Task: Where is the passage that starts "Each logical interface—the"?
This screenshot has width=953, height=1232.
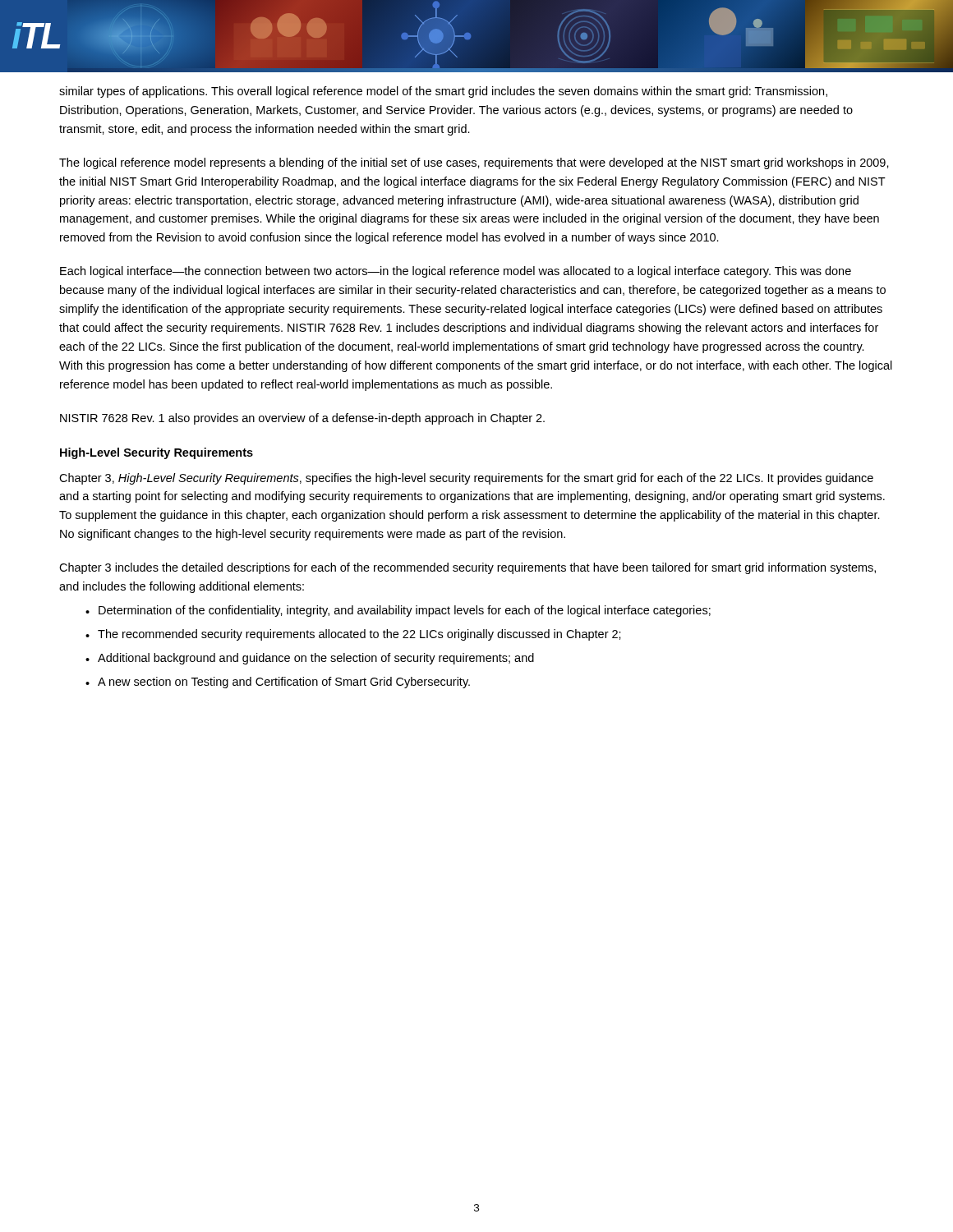Action: tap(476, 328)
